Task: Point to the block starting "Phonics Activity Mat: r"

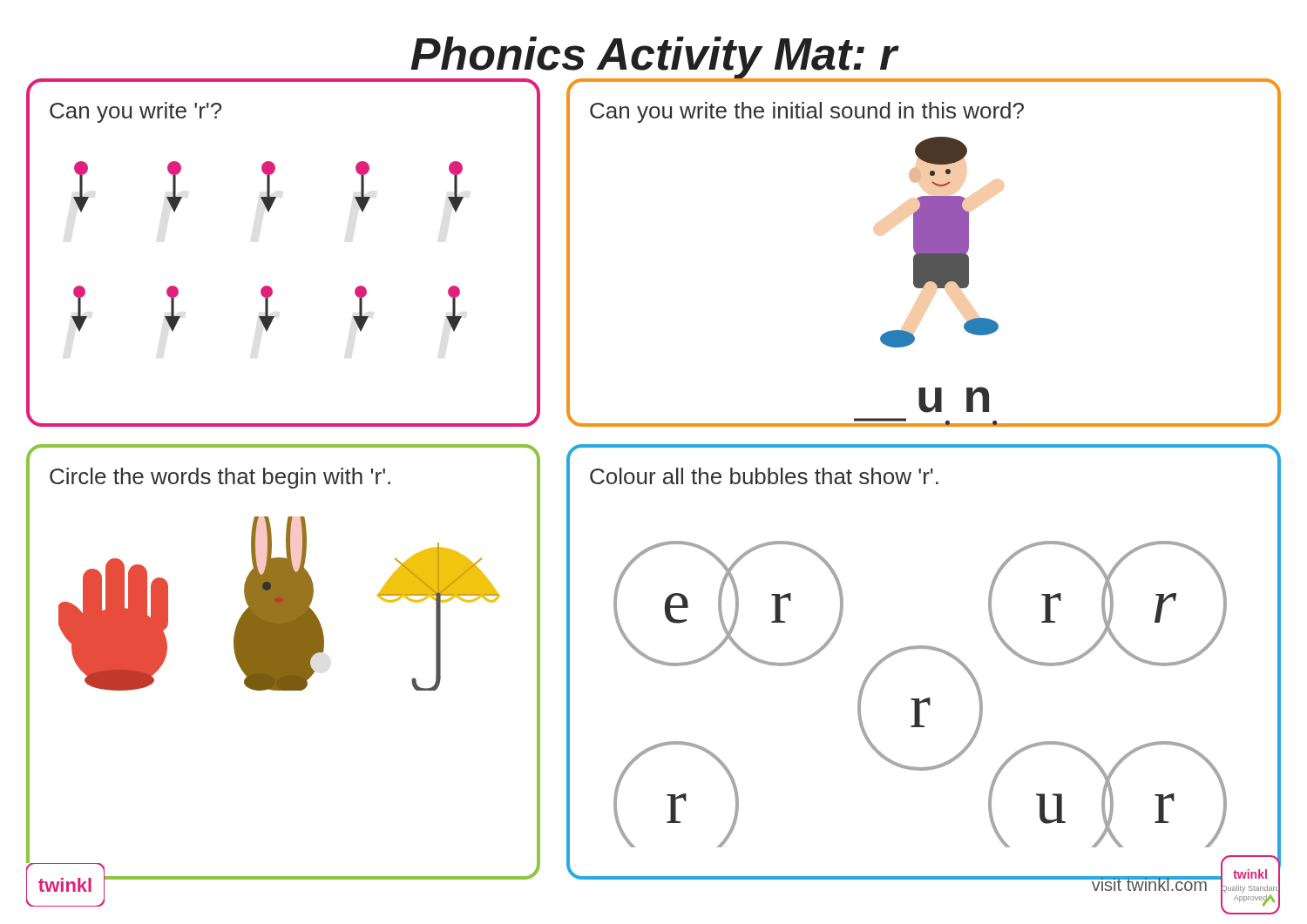Action: [654, 54]
